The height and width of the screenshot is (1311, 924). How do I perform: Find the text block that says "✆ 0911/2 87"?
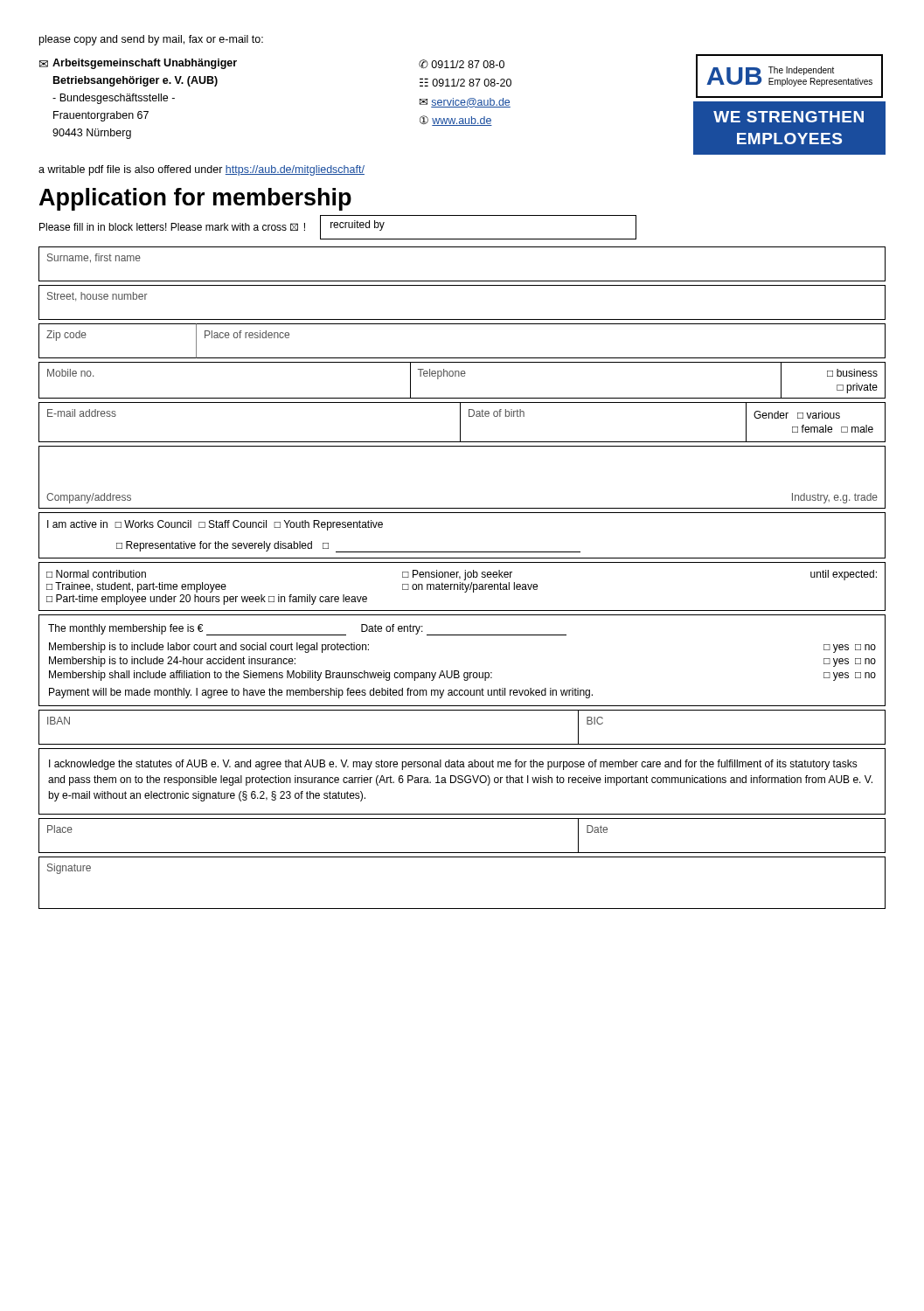click(465, 93)
